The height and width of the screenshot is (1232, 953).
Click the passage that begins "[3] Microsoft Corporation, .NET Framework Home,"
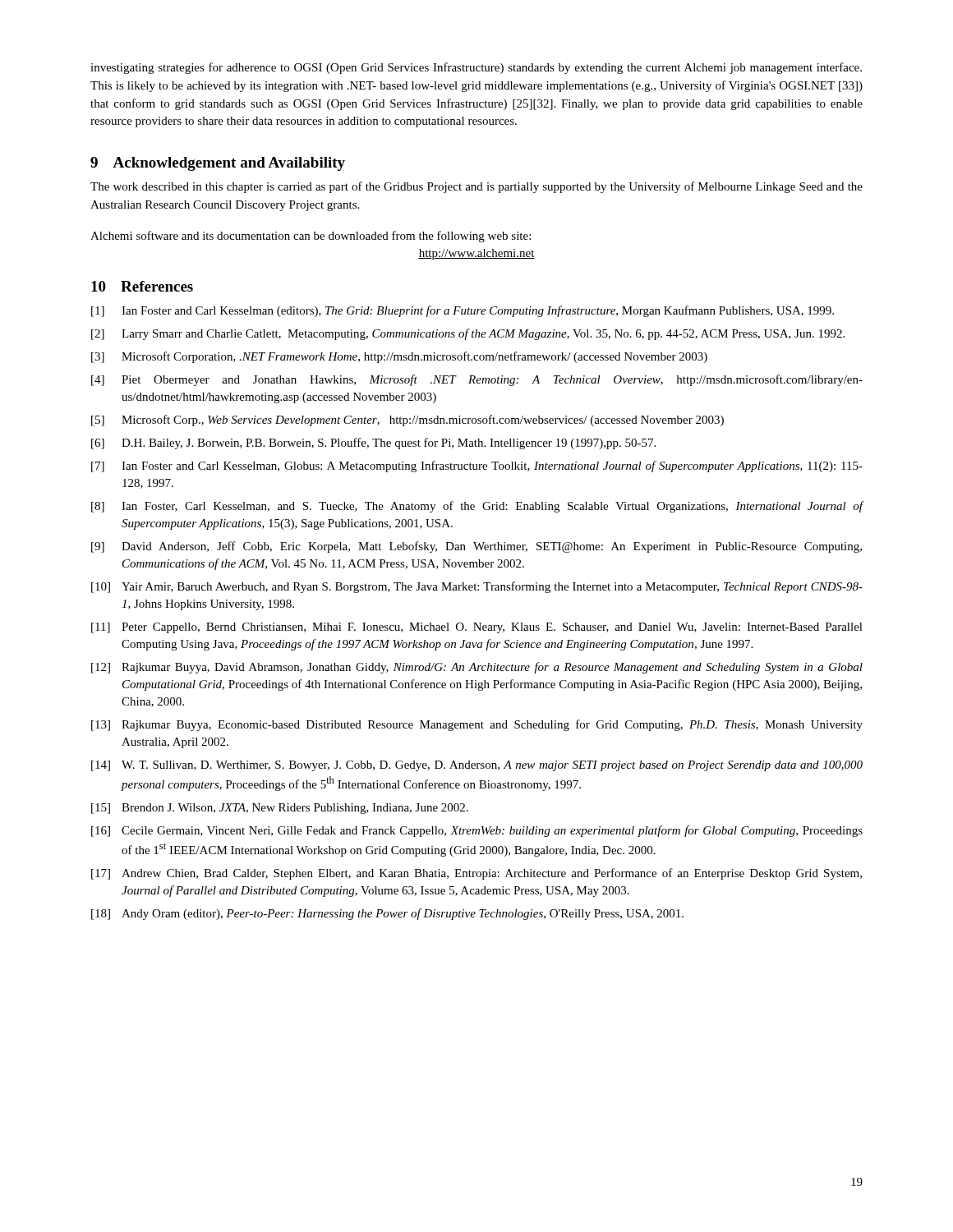tap(476, 357)
